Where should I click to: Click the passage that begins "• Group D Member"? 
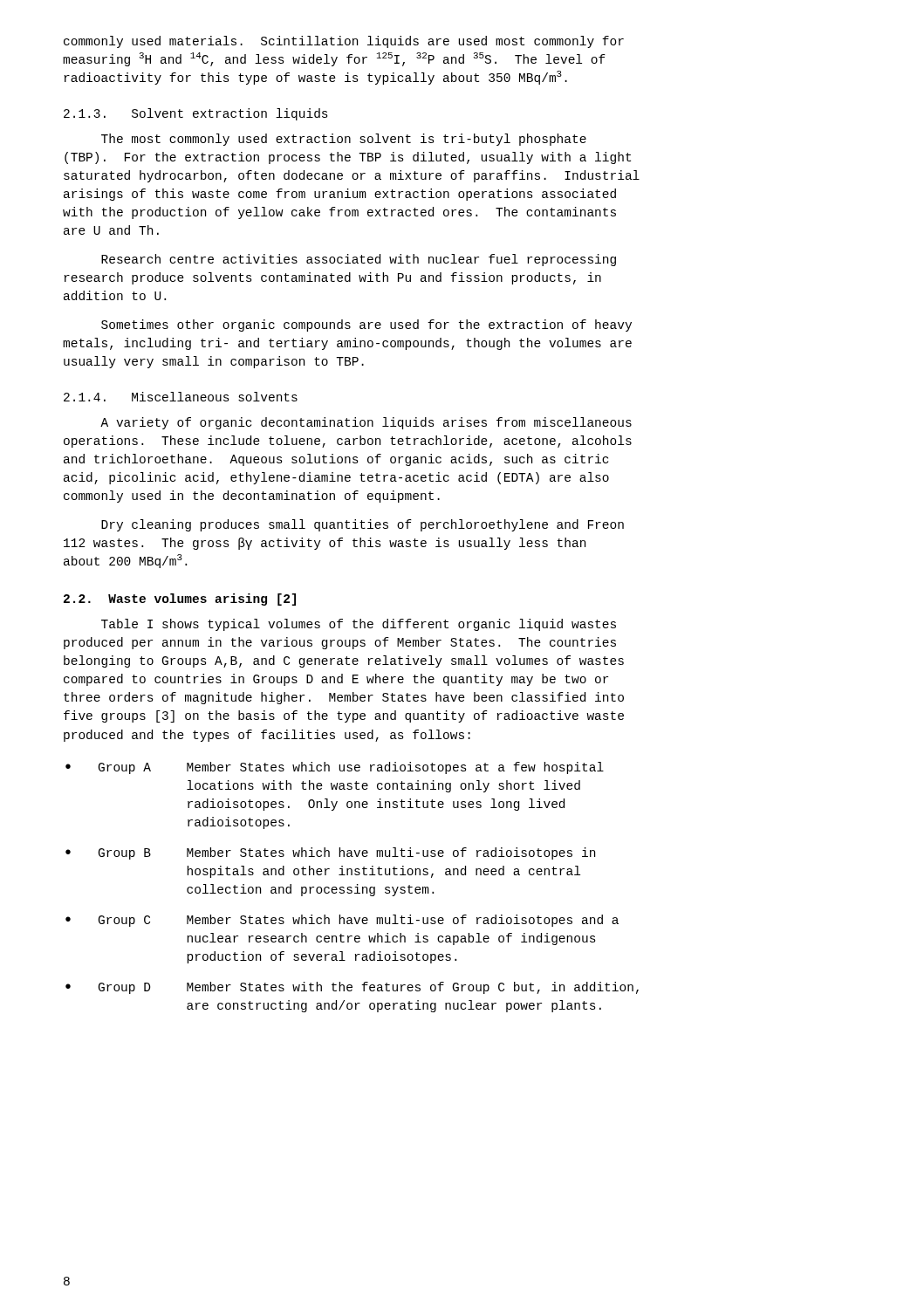462,997
